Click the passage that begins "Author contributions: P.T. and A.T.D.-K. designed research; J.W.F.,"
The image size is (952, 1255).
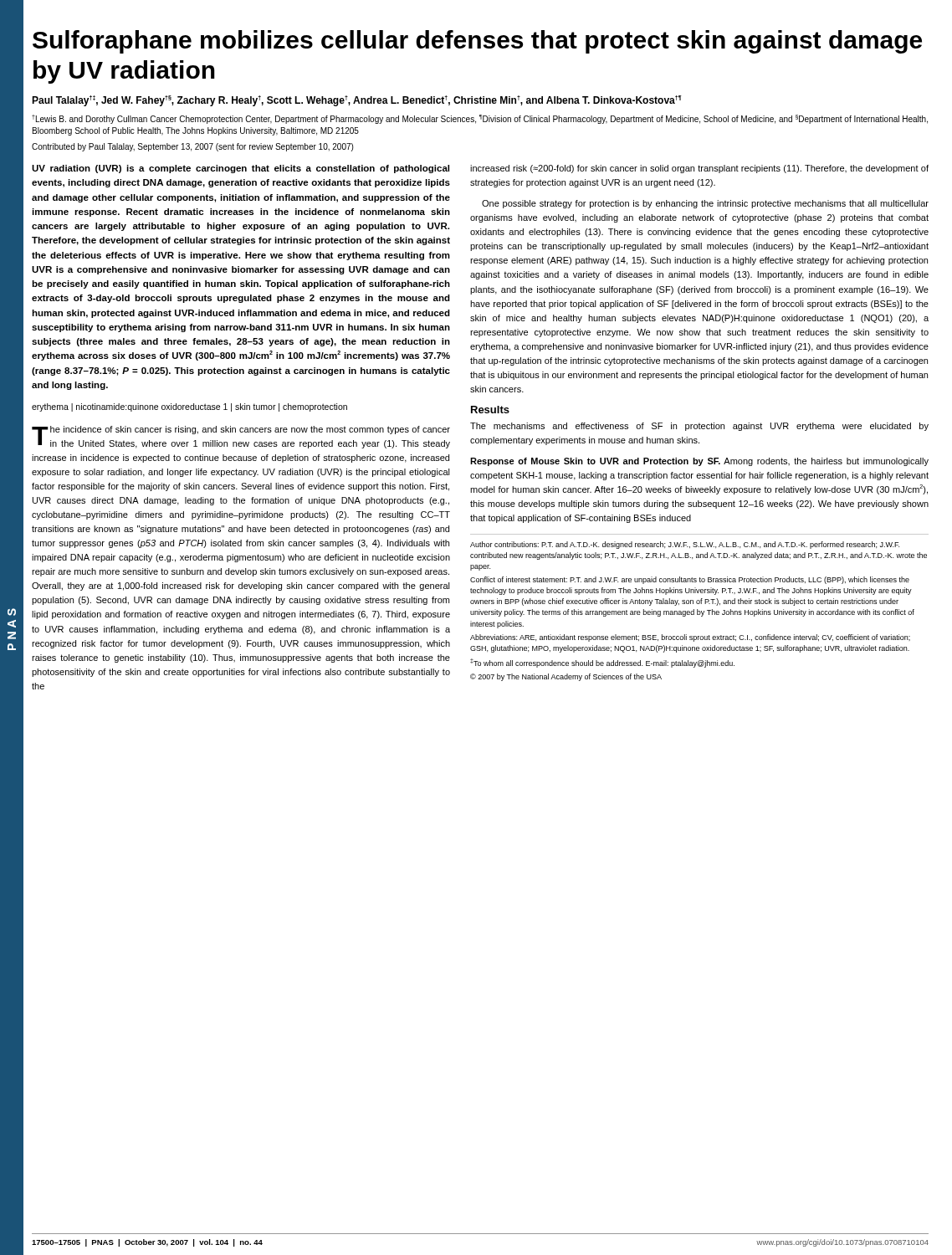699,556
